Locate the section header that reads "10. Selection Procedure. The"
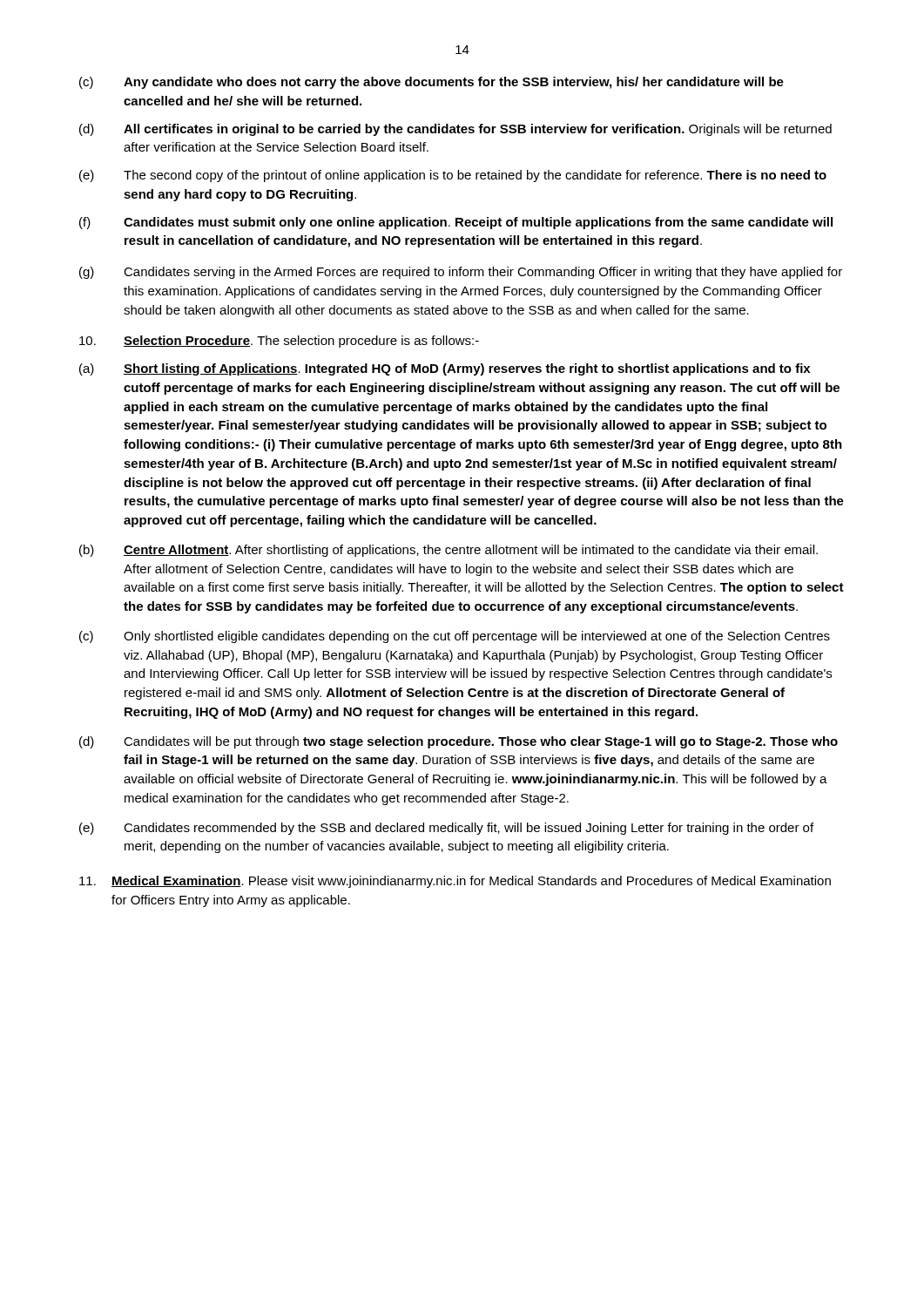 click(462, 341)
